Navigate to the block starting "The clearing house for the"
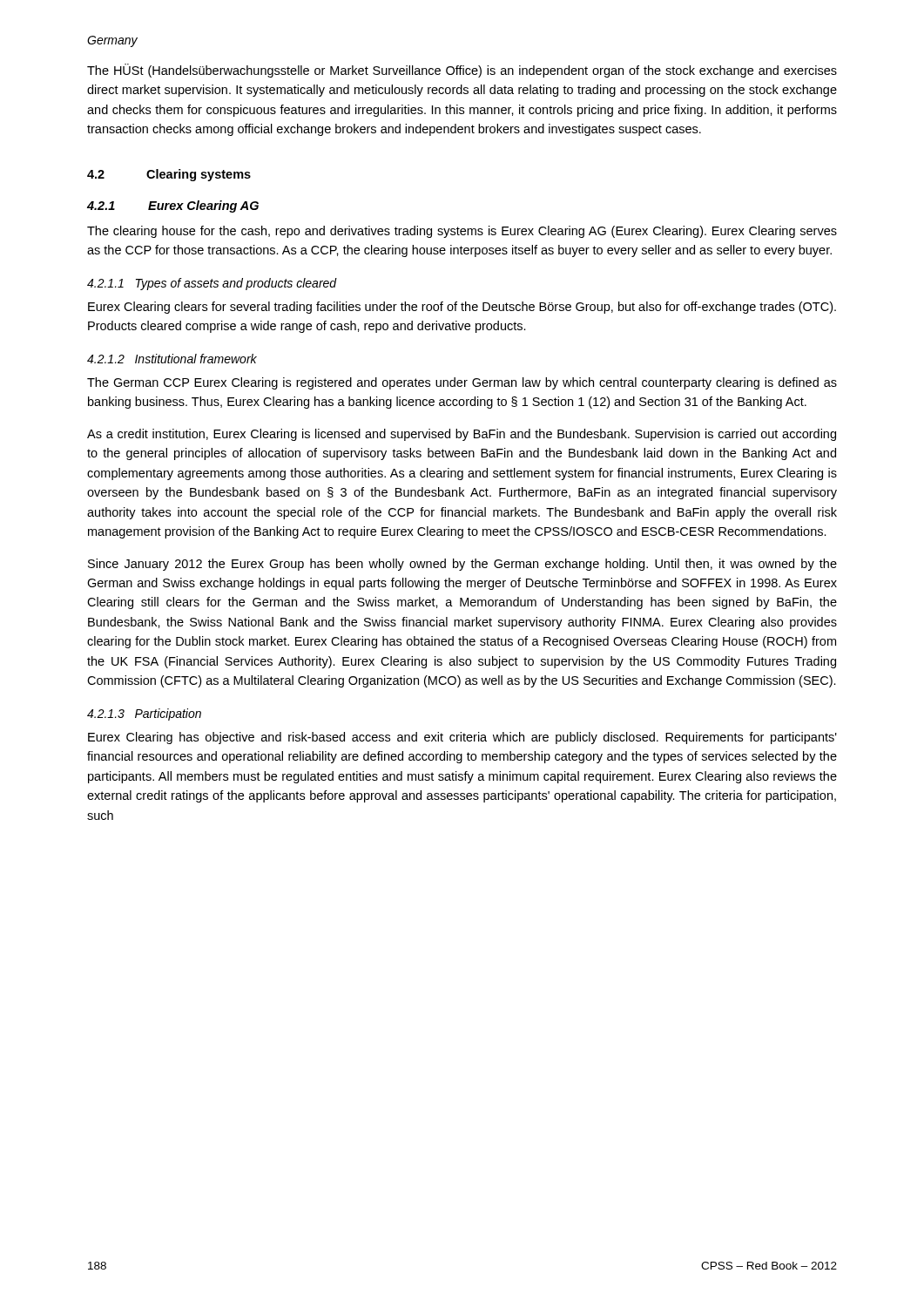924x1307 pixels. 462,241
